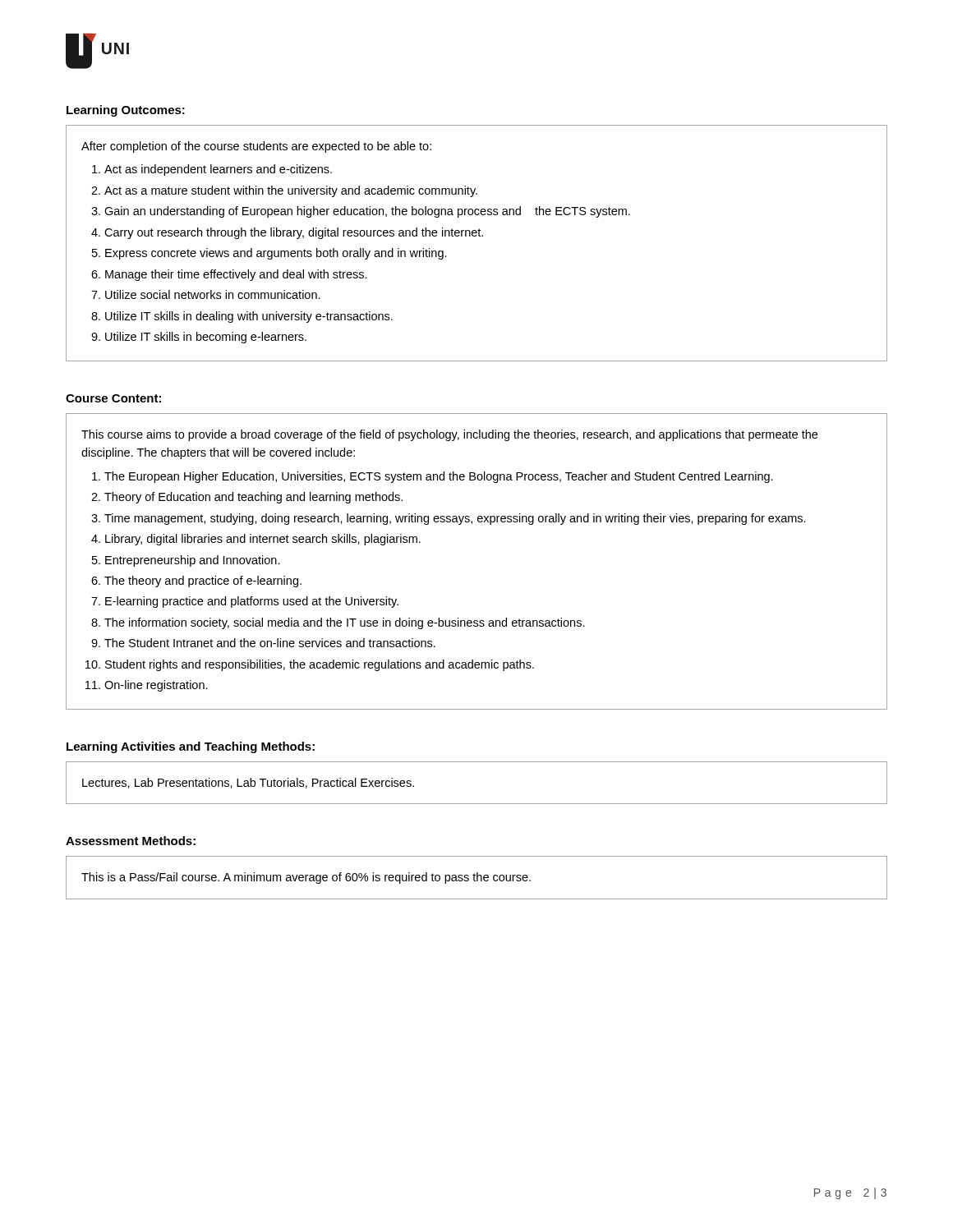Find the passage starting "Course Content:"
This screenshot has height=1232, width=953.
pyautogui.click(x=114, y=398)
